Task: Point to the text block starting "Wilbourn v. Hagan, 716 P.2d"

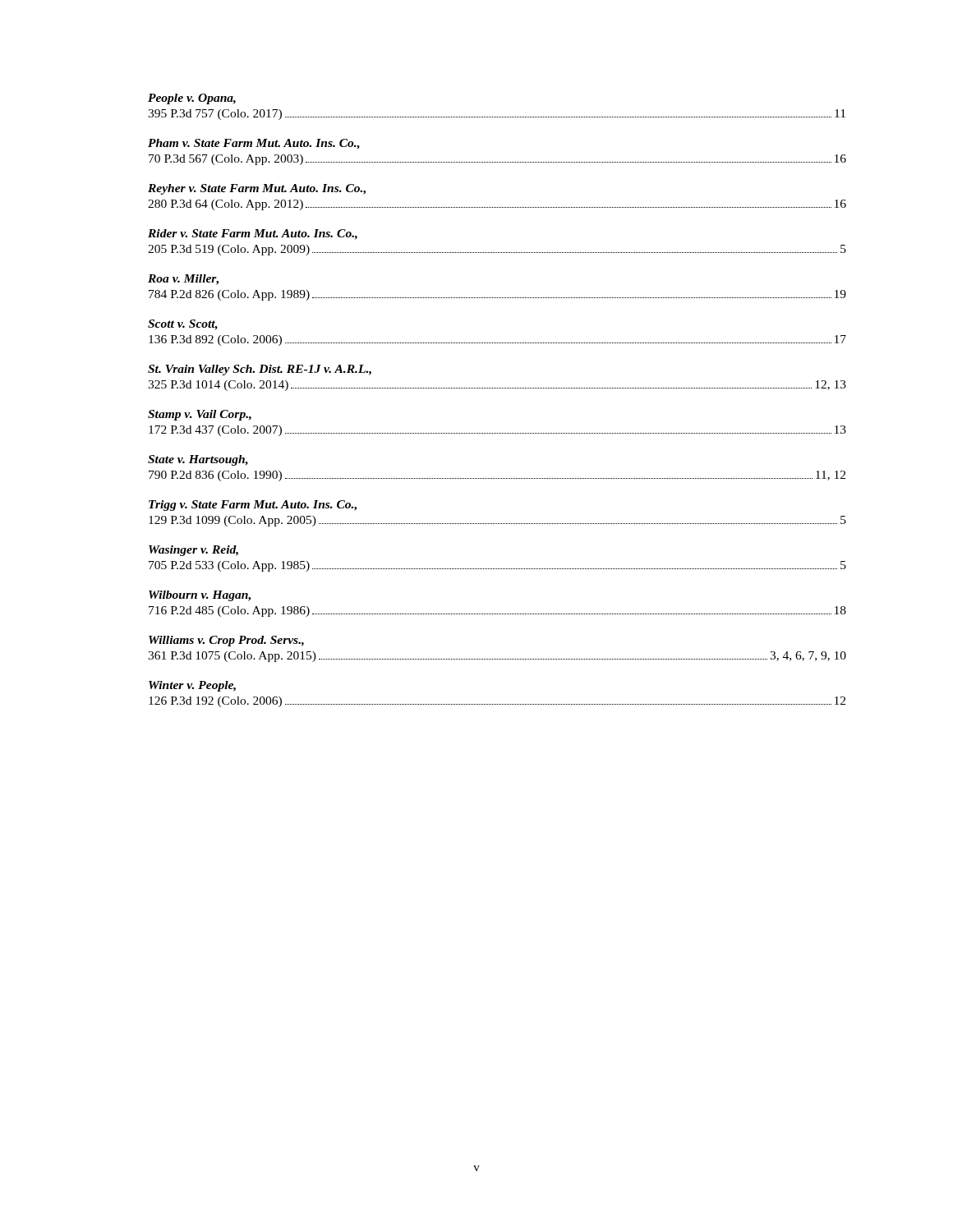Action: click(497, 602)
